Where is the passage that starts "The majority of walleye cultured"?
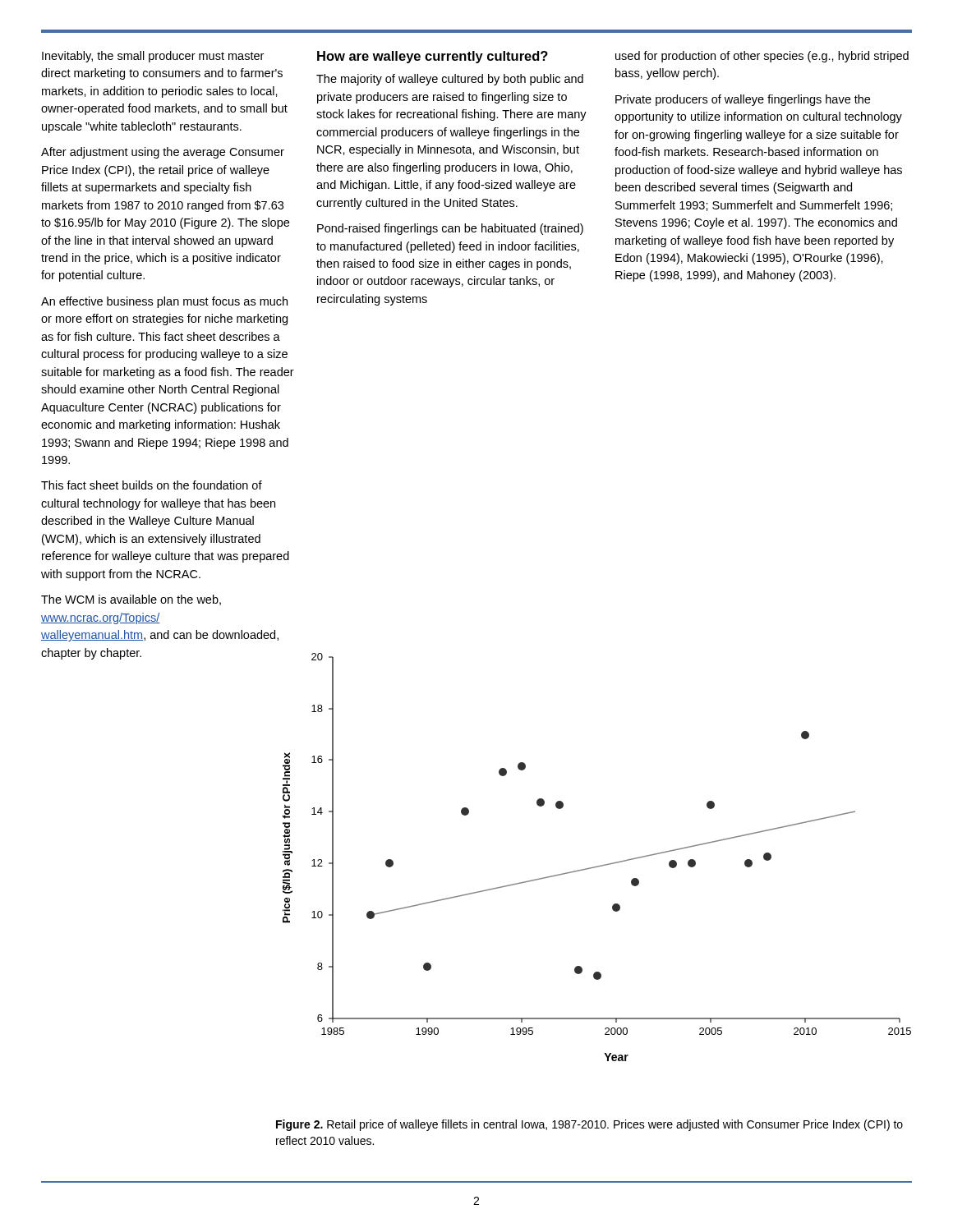 [456, 190]
